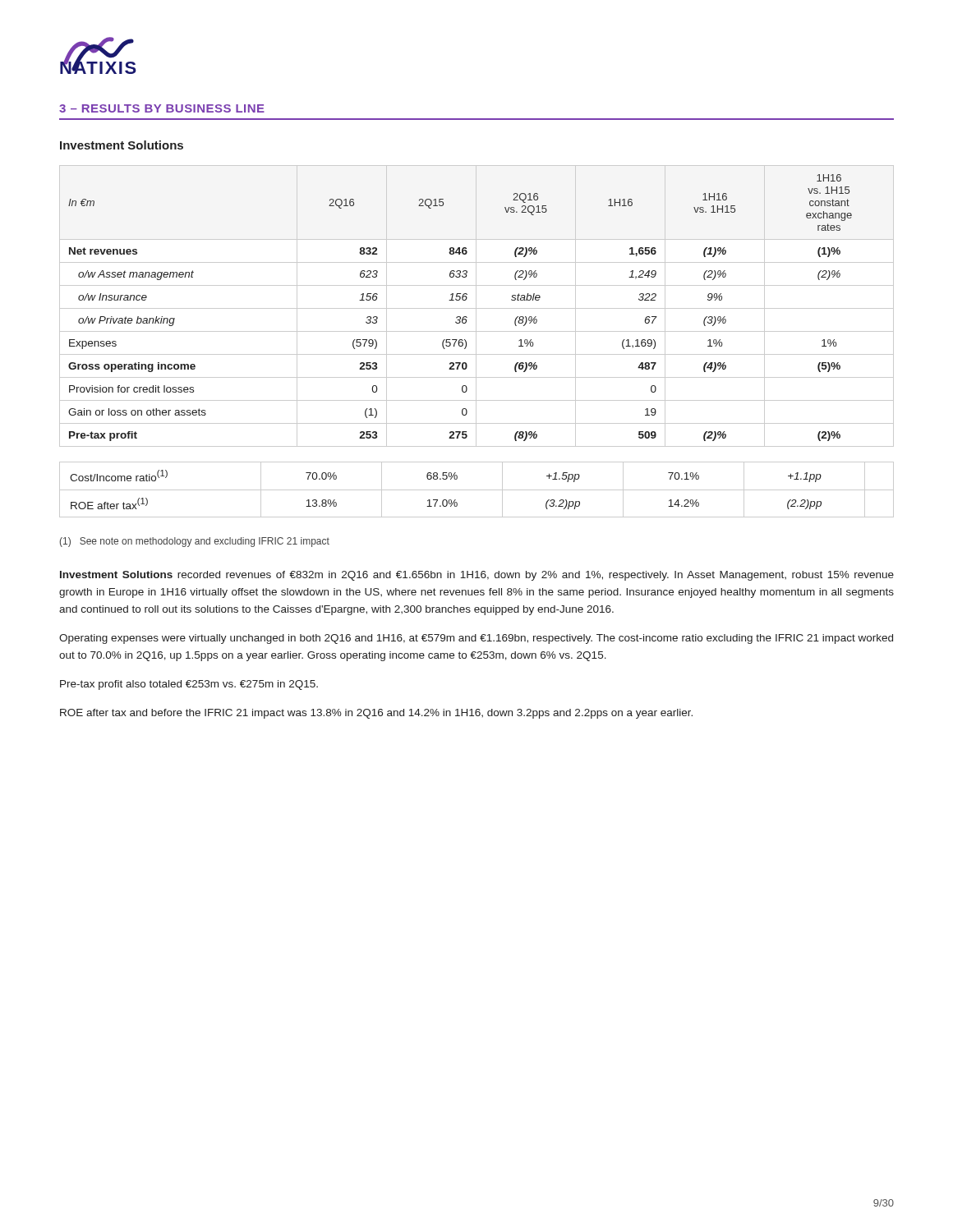Screen dimensions: 1232x953
Task: Select the section header containing "3 – RESULTS BY BUSINESS LINE"
Action: [x=162, y=108]
